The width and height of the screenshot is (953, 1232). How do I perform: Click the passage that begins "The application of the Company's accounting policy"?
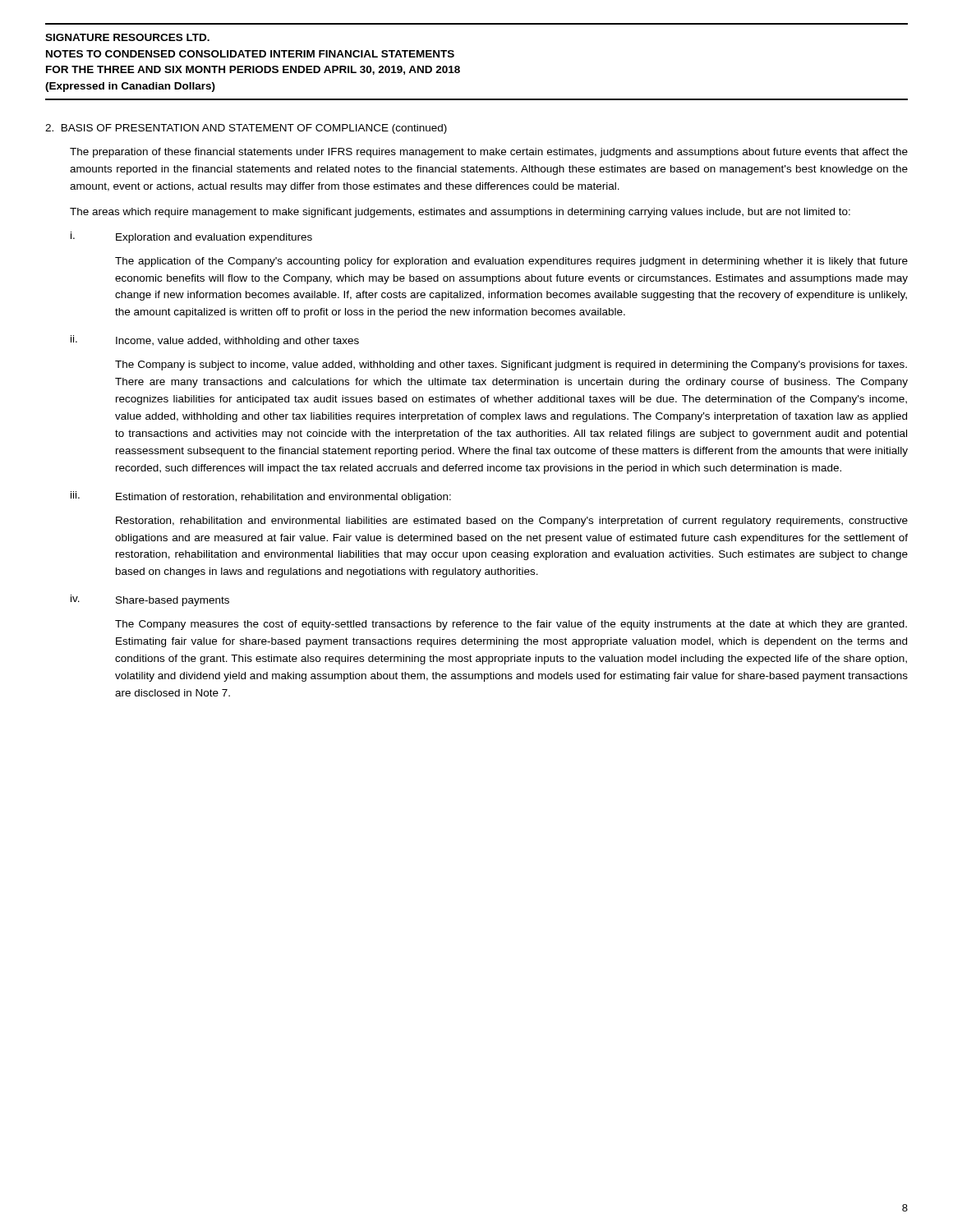511,286
